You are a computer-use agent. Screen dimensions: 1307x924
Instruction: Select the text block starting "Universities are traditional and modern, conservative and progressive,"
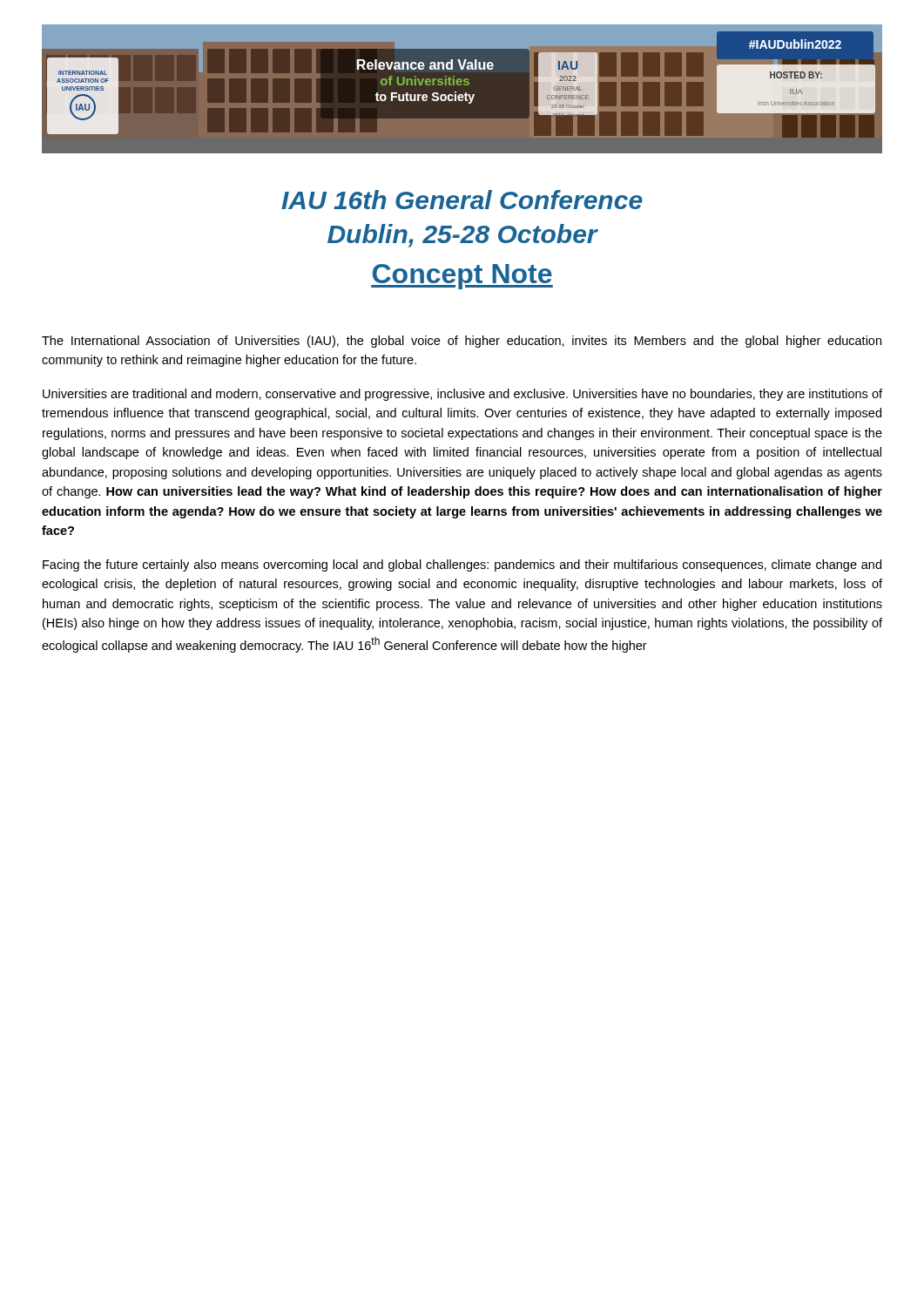[x=462, y=463]
